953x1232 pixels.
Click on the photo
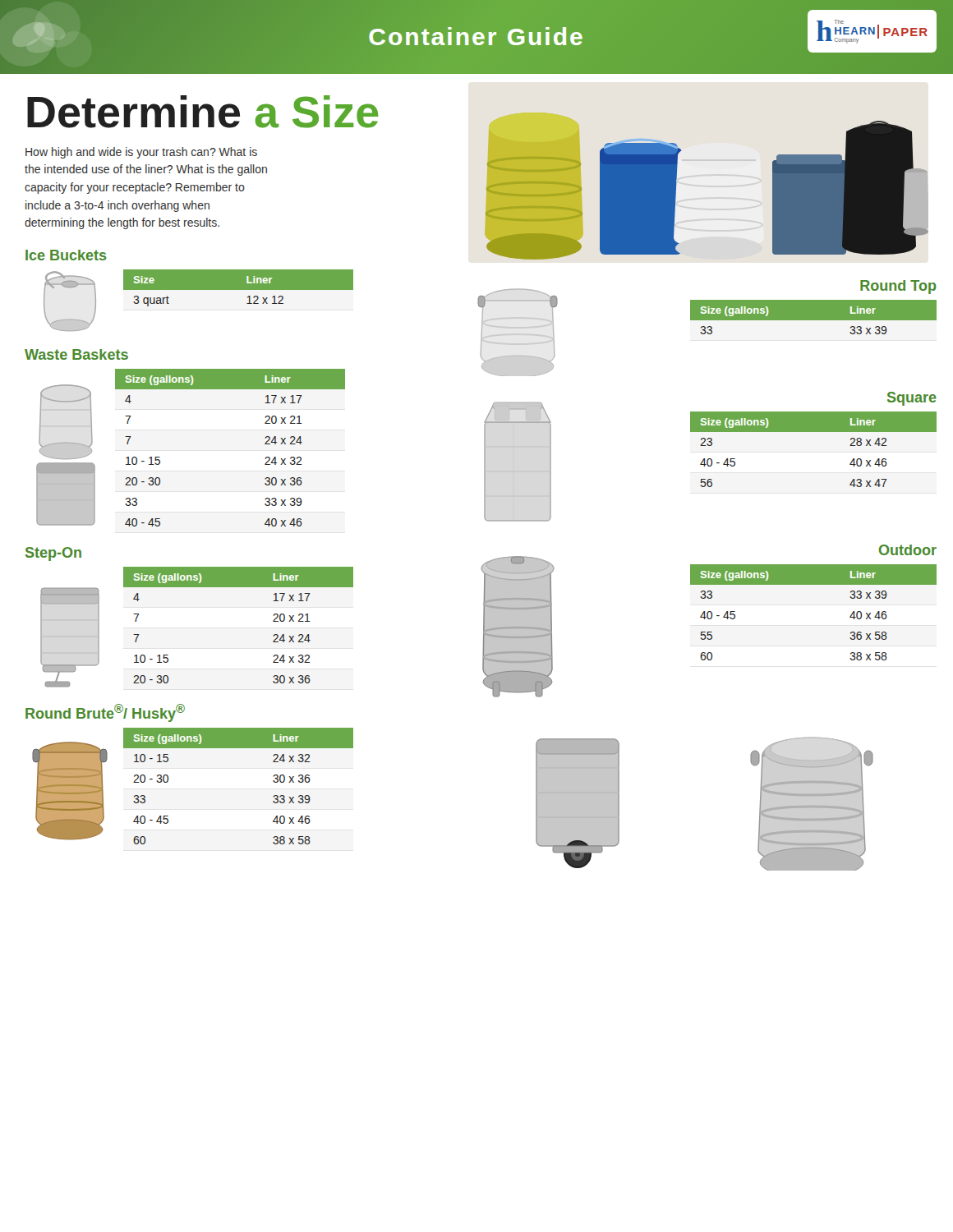point(698,172)
